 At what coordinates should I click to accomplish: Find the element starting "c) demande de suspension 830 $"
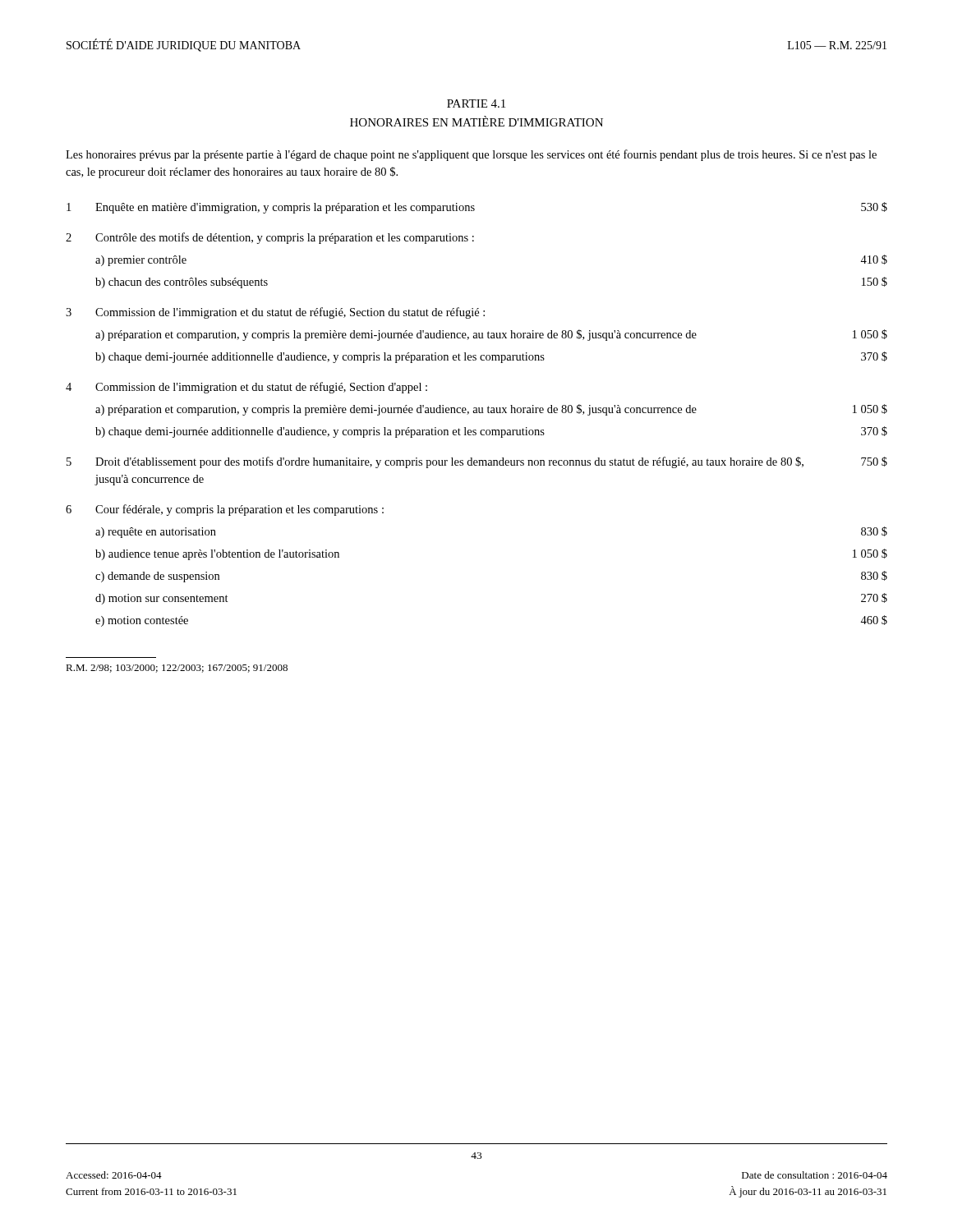158,576
